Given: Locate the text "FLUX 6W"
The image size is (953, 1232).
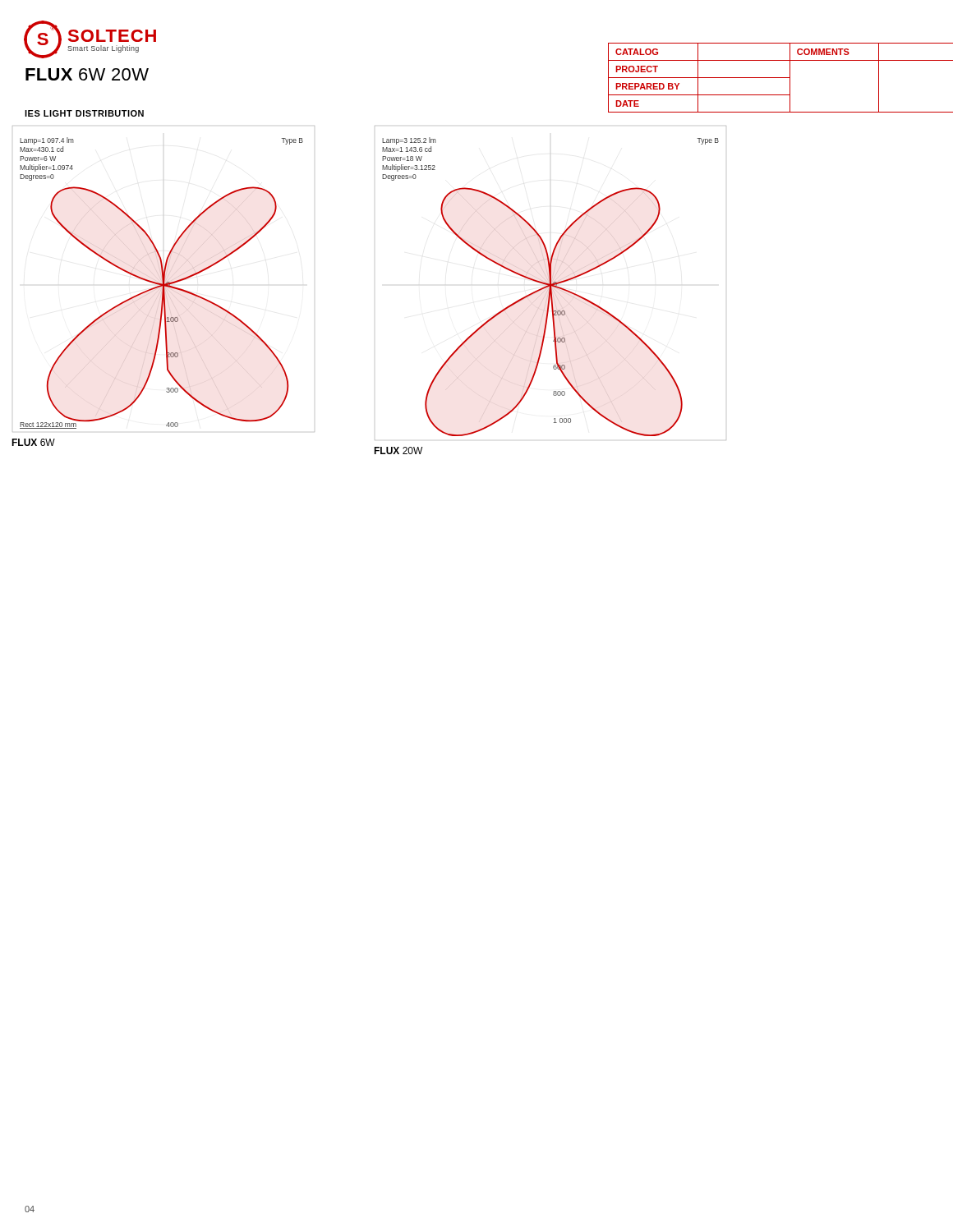Looking at the screenshot, I should click(33, 443).
